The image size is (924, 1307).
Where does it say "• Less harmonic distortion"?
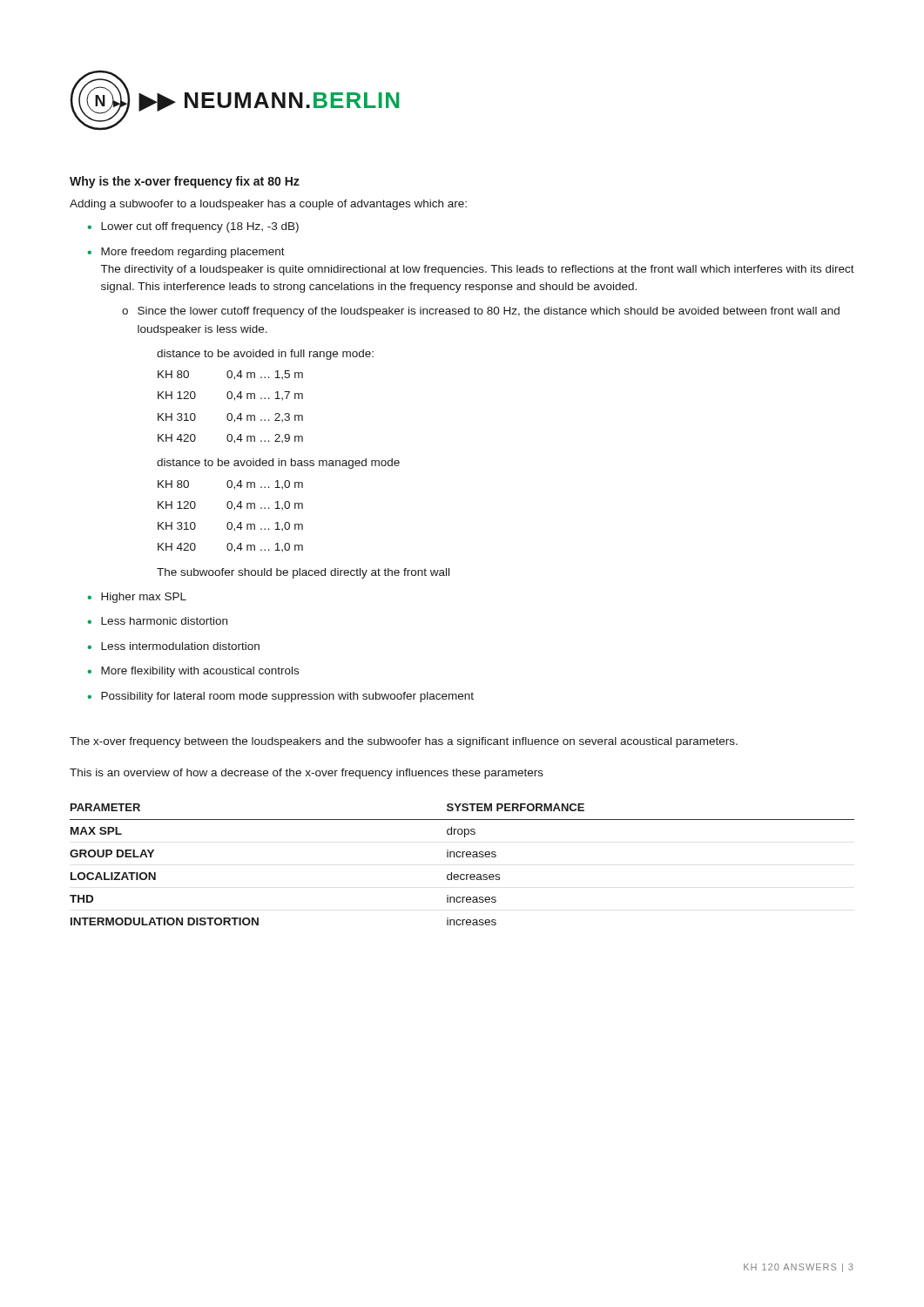pos(157,621)
